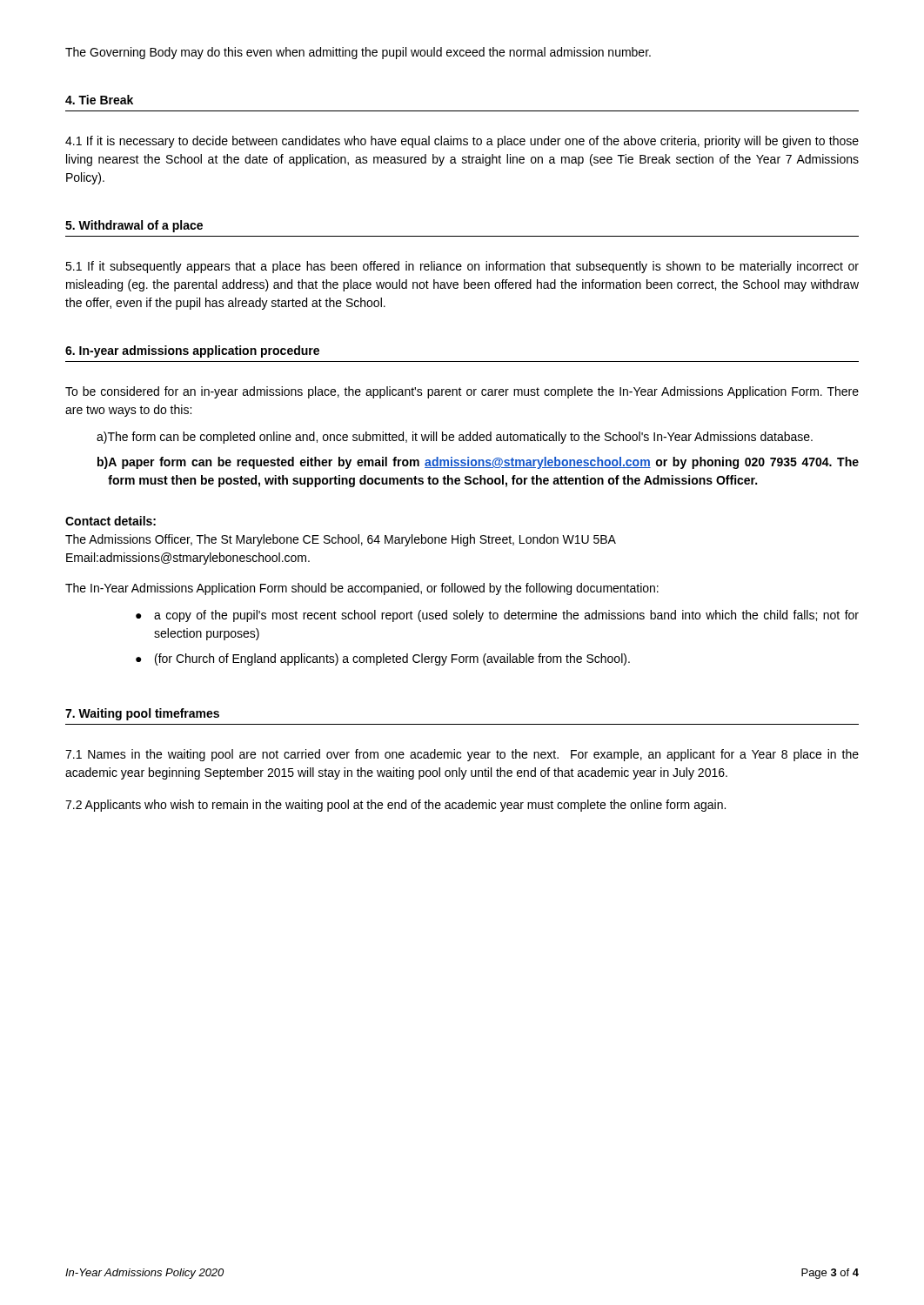Image resolution: width=924 pixels, height=1305 pixels.
Task: Where is the passage that starts "1 If it subsequently appears that a place"?
Action: tap(462, 284)
